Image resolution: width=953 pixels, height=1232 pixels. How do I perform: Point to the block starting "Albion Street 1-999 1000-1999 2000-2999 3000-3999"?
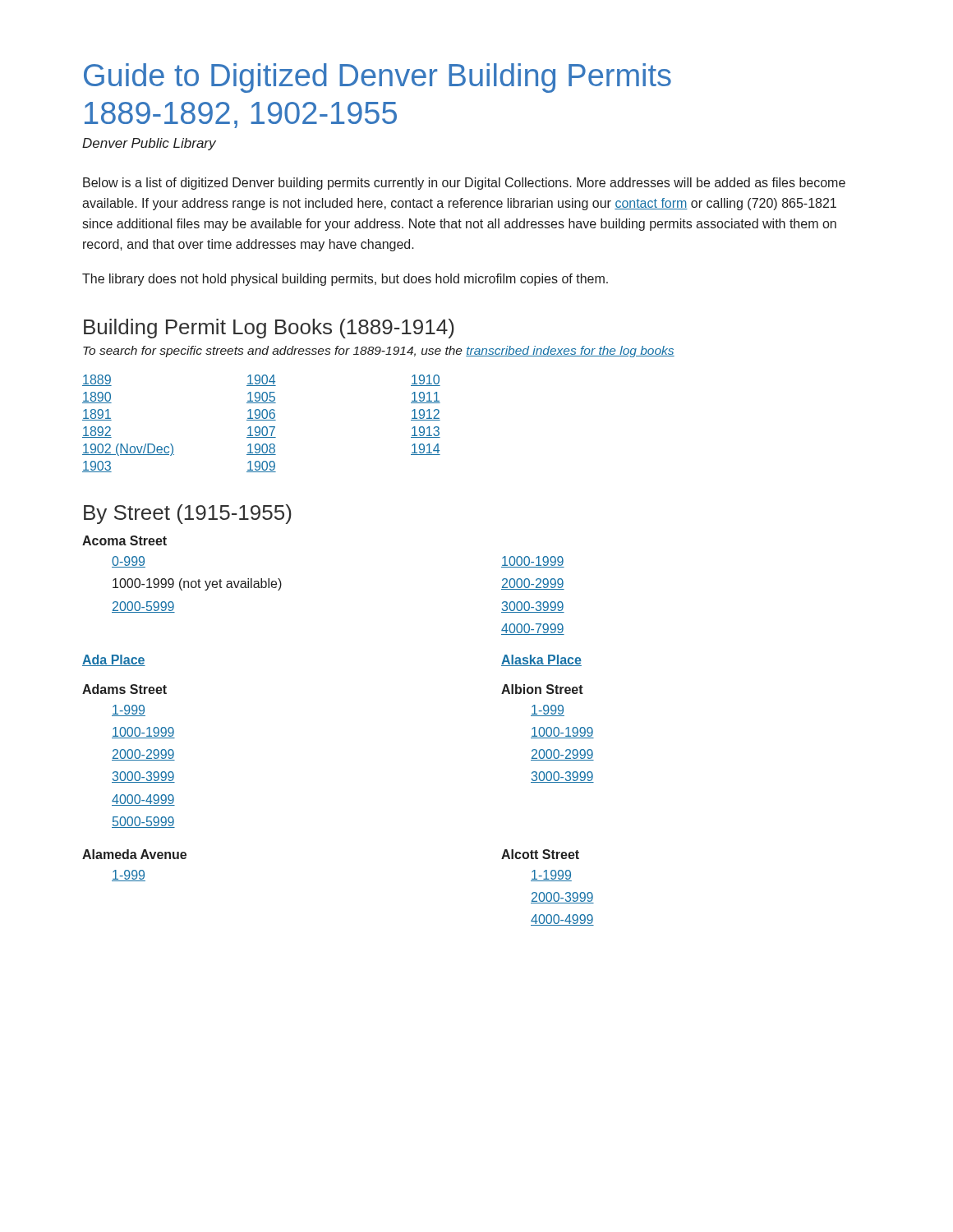(x=542, y=689)
